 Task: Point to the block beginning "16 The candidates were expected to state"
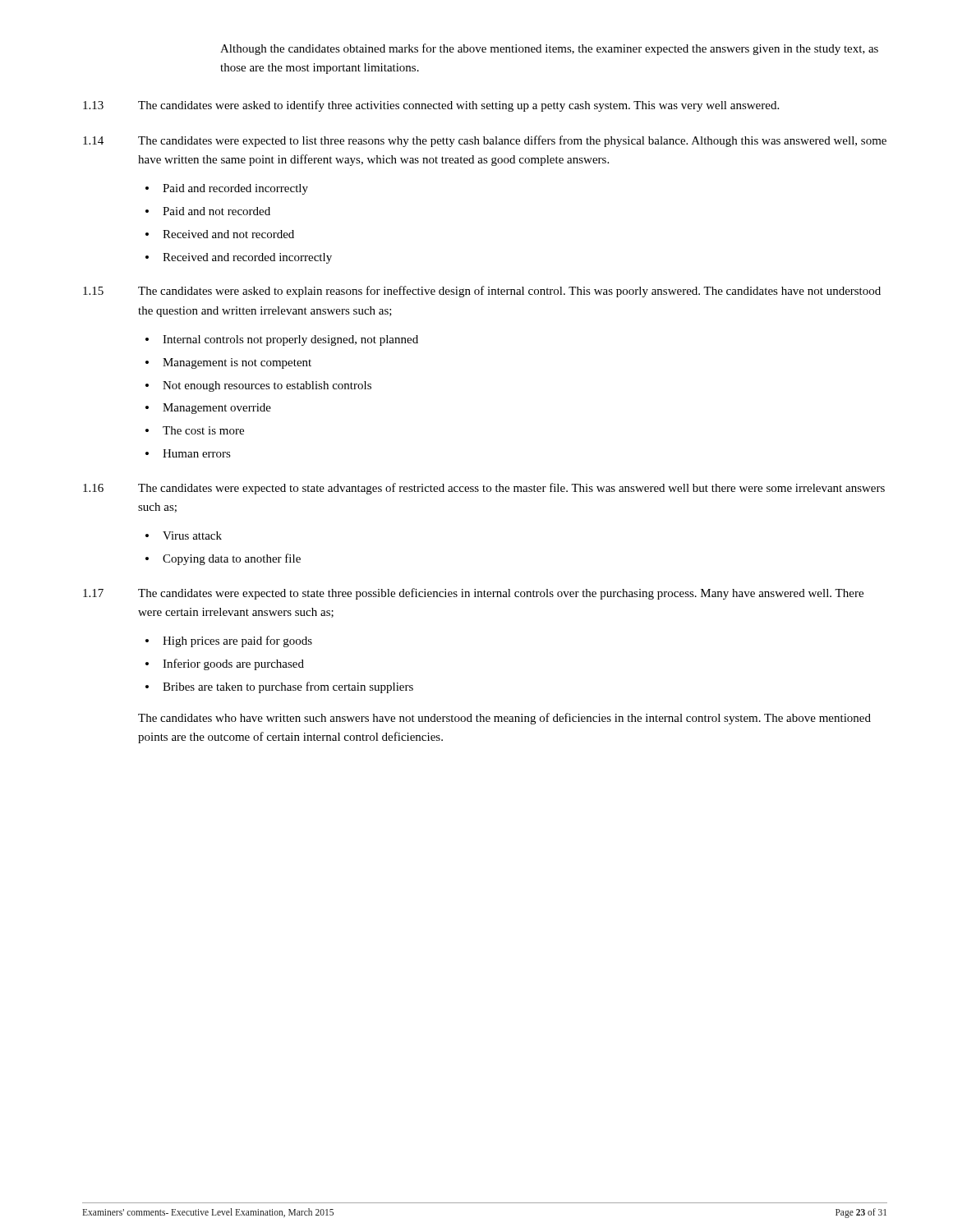(484, 489)
